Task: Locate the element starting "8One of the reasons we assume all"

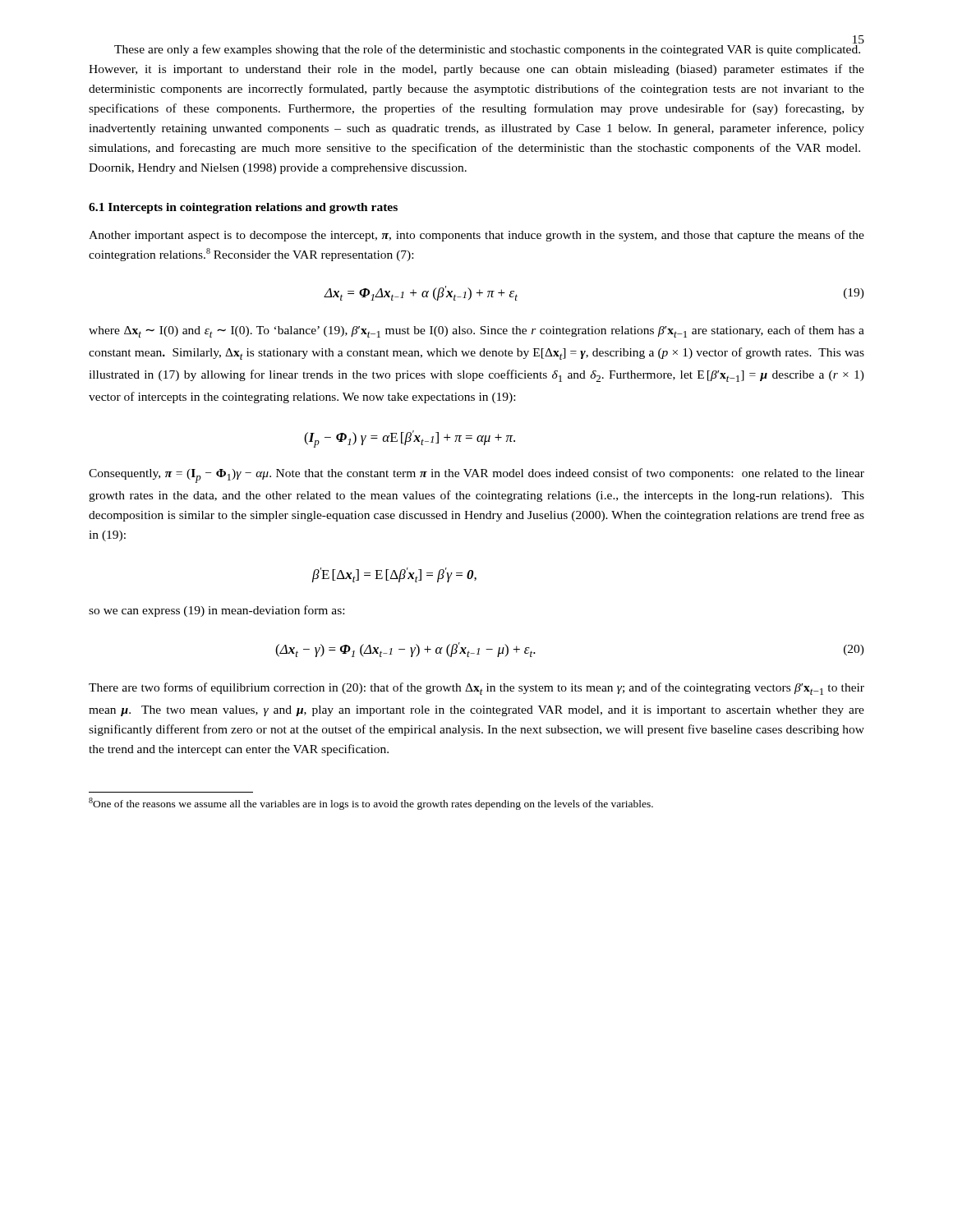Action: (x=371, y=803)
